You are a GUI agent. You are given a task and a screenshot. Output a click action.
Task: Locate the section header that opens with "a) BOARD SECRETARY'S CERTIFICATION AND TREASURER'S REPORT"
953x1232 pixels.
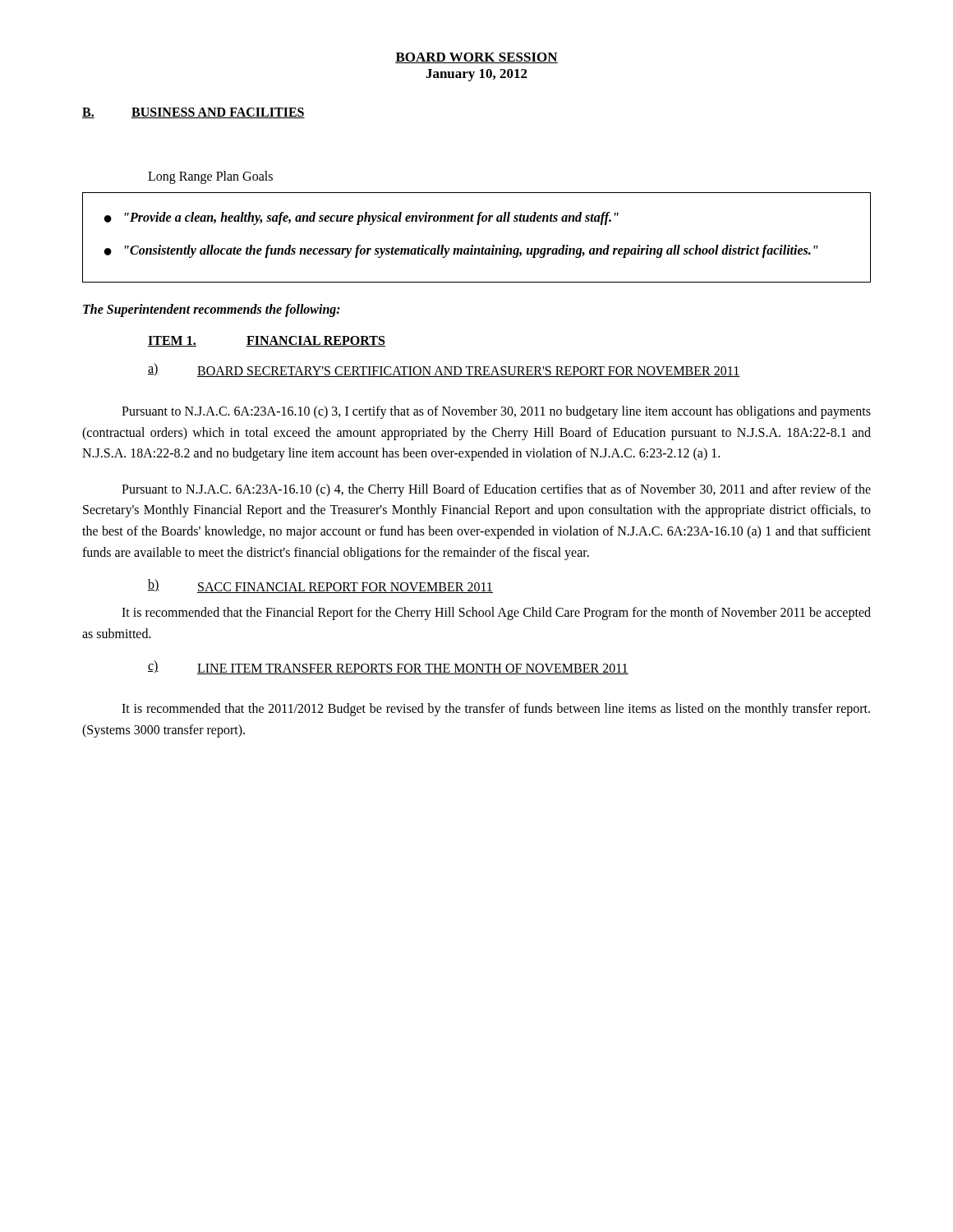point(444,371)
